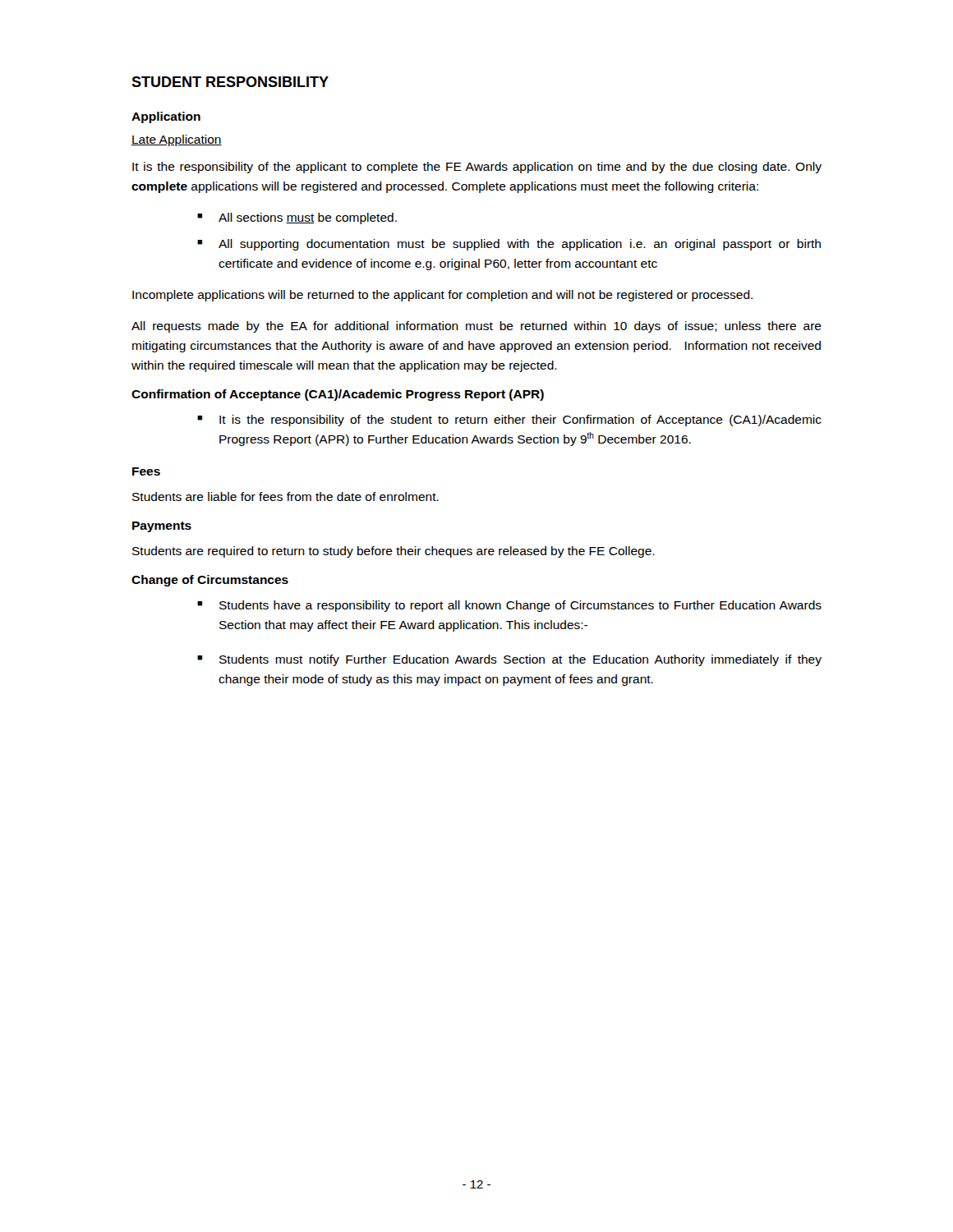This screenshot has width=953, height=1232.
Task: Point to the text block starting "Late Application"
Action: [x=176, y=139]
